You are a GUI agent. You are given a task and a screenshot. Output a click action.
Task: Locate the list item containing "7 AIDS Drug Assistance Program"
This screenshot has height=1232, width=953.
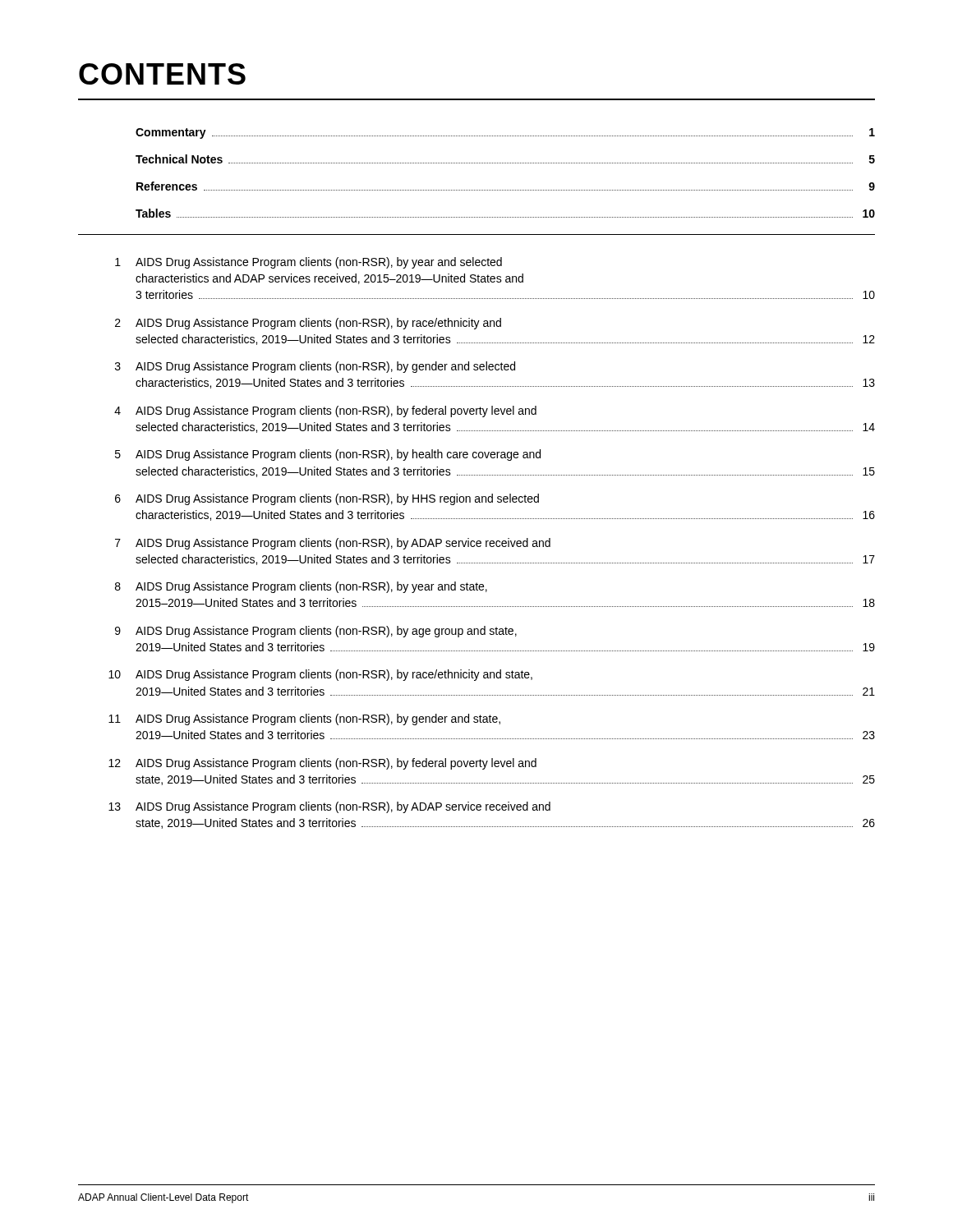476,551
